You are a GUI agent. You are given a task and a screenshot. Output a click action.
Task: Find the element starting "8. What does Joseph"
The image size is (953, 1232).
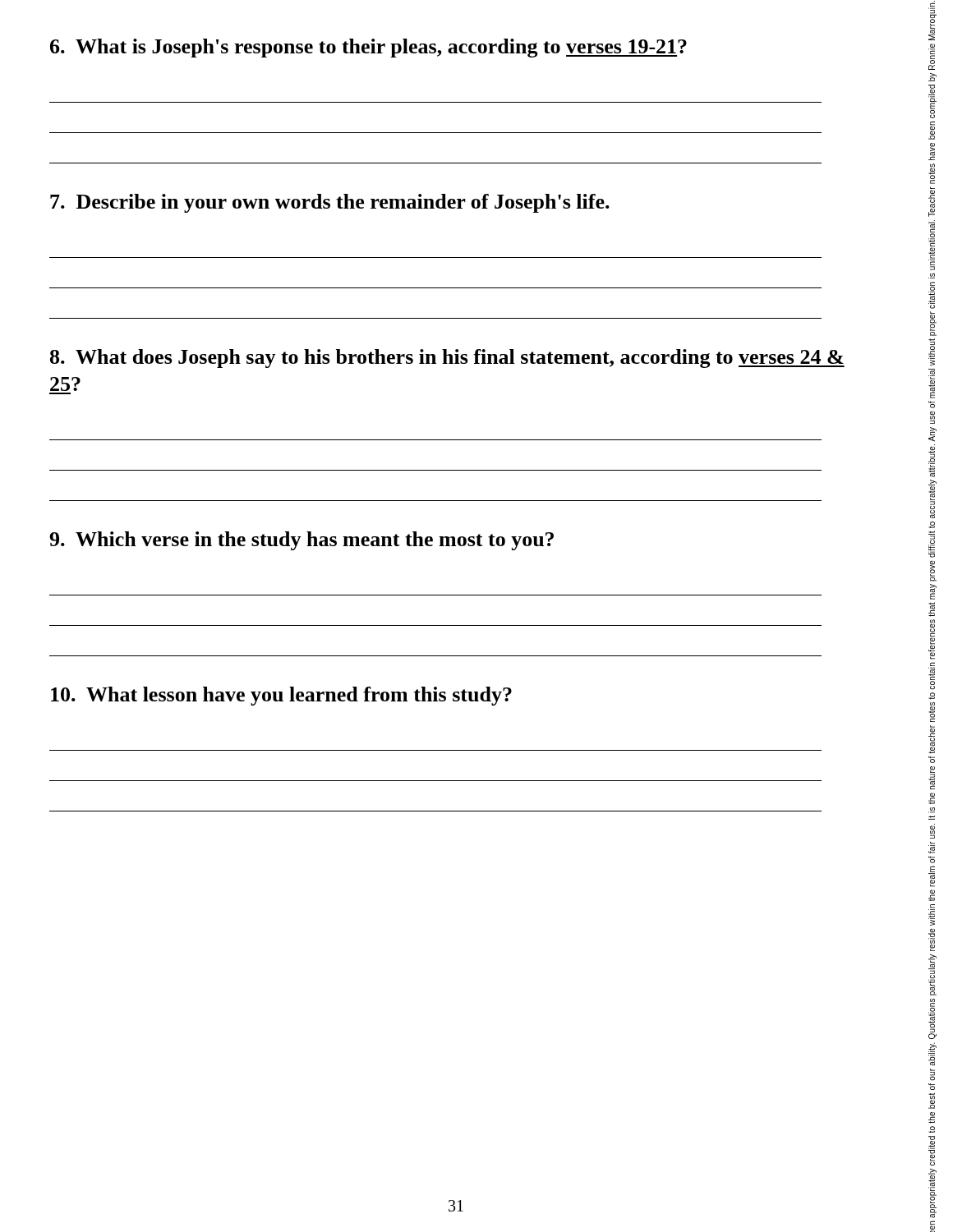click(x=447, y=359)
